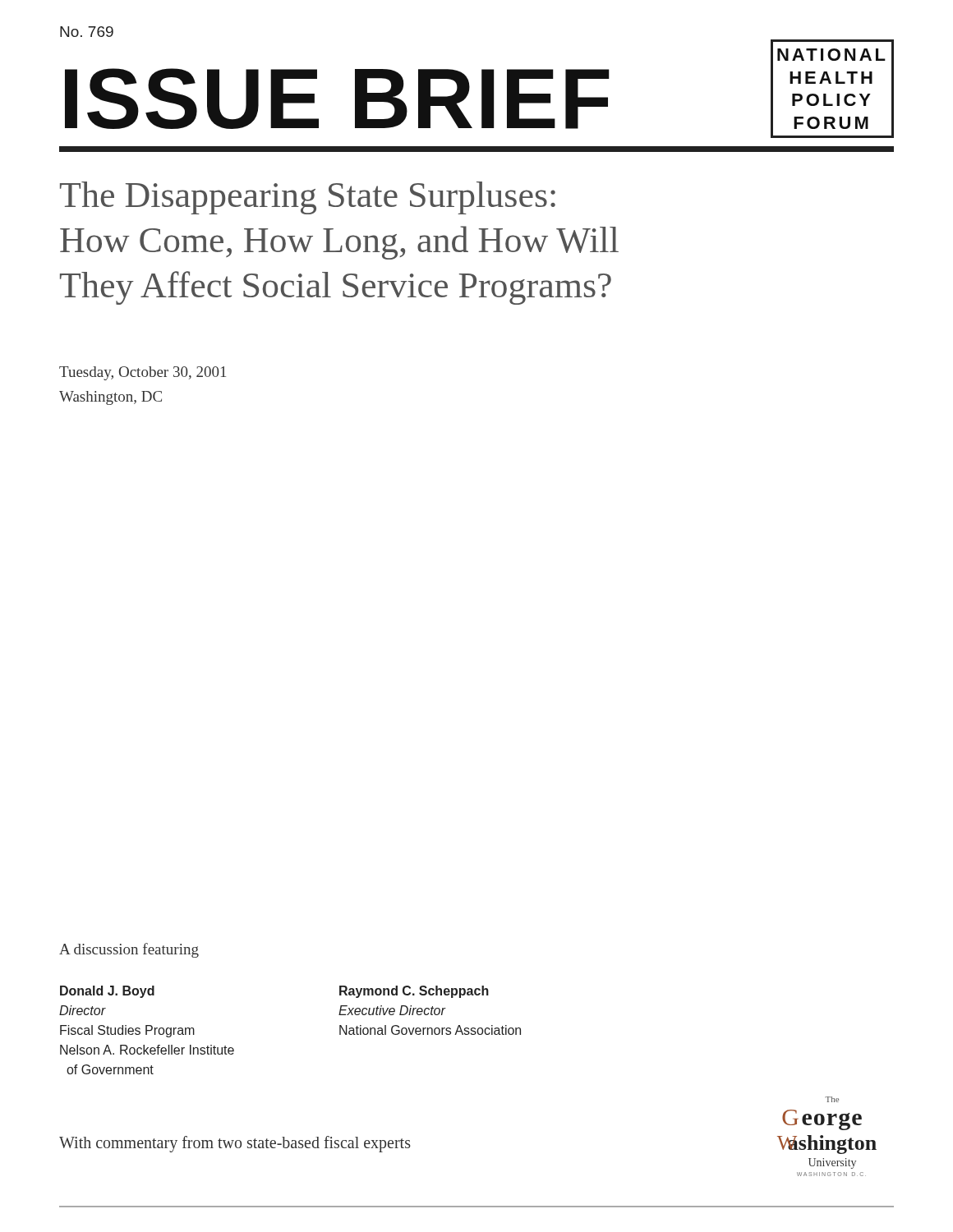Image resolution: width=953 pixels, height=1232 pixels.
Task: Click on the region starting "Donald J. Boyd Director"
Action: coord(147,1030)
